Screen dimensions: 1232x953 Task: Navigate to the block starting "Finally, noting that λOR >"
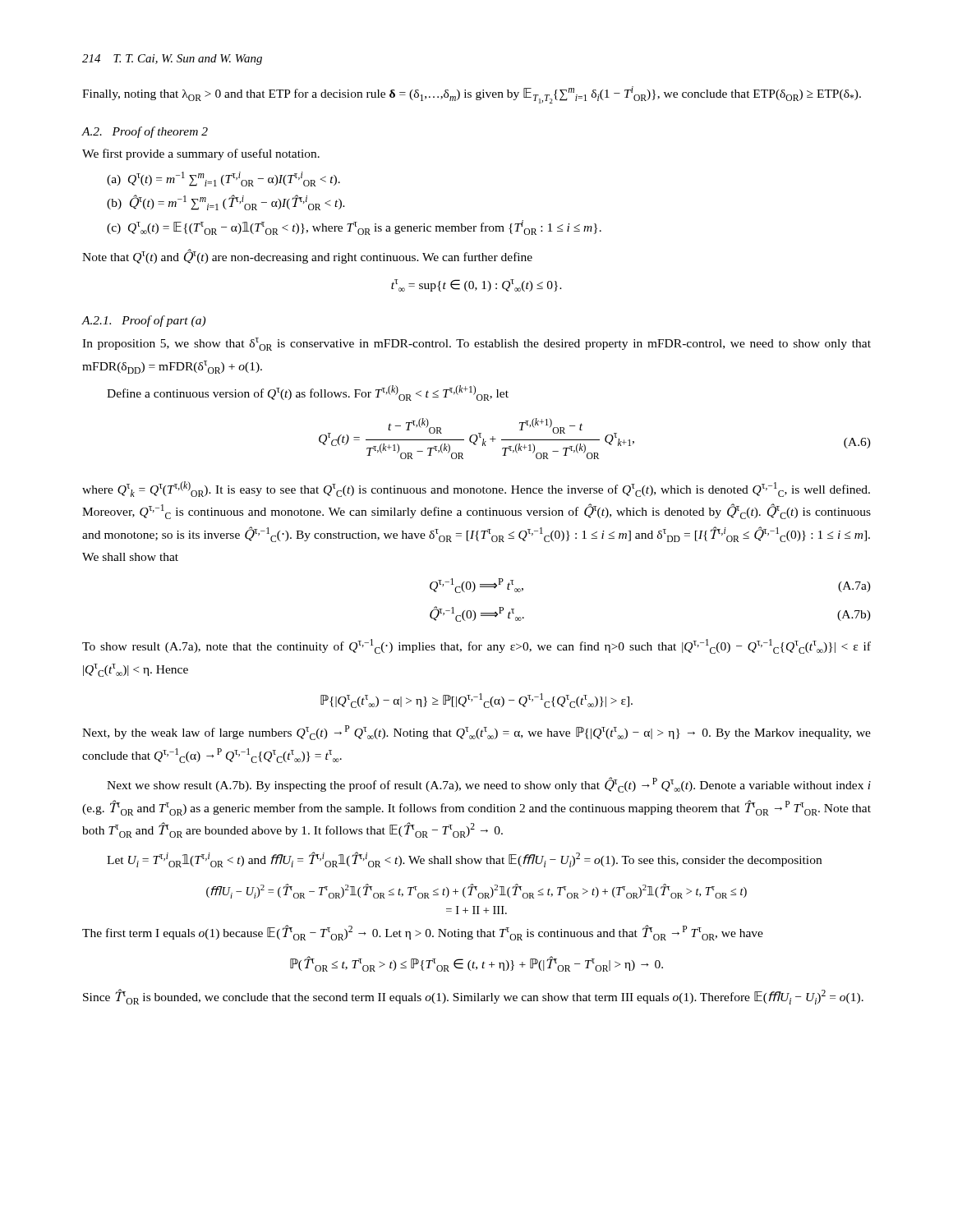tap(472, 95)
